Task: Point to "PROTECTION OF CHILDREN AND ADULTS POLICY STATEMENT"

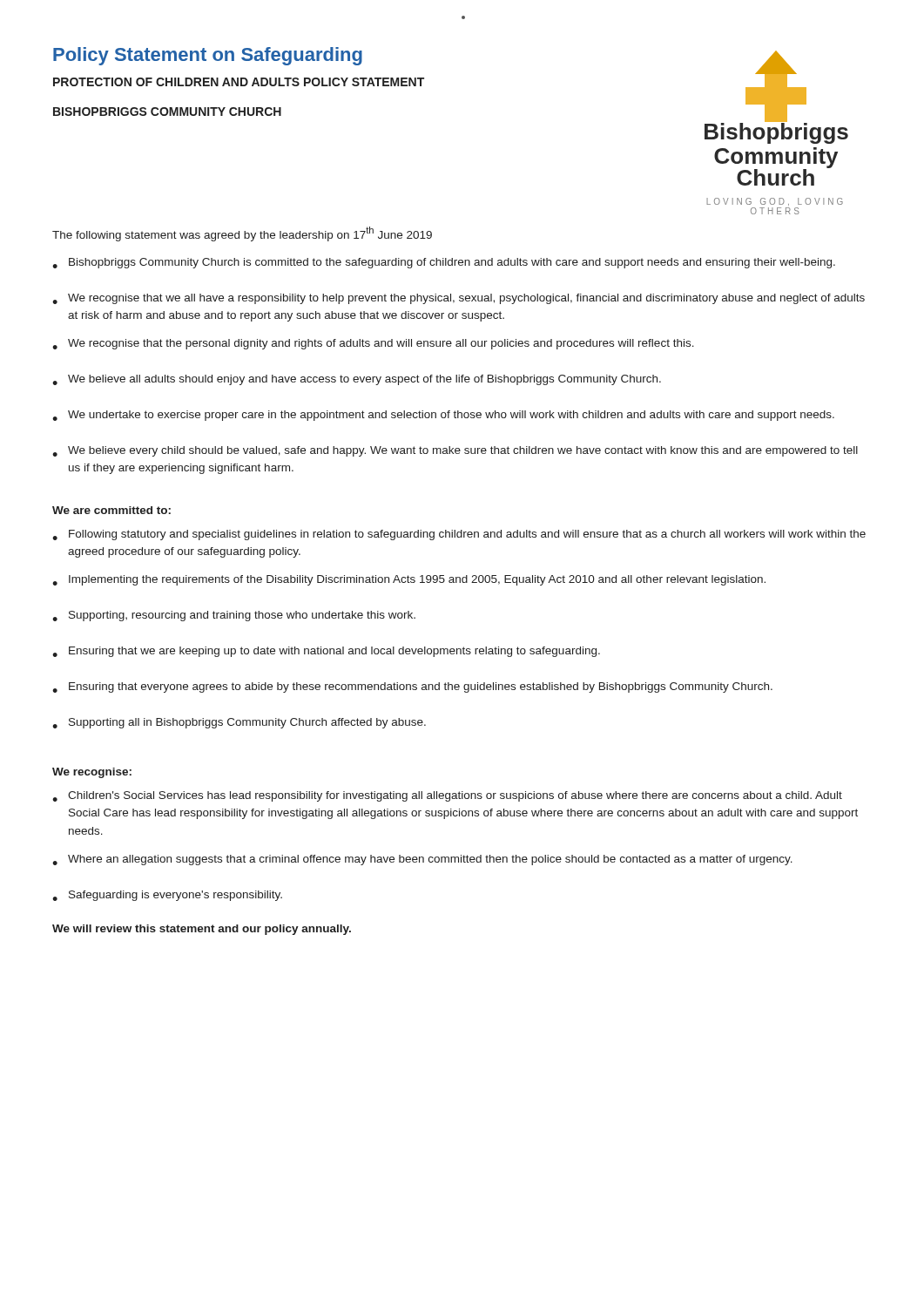Action: [238, 82]
